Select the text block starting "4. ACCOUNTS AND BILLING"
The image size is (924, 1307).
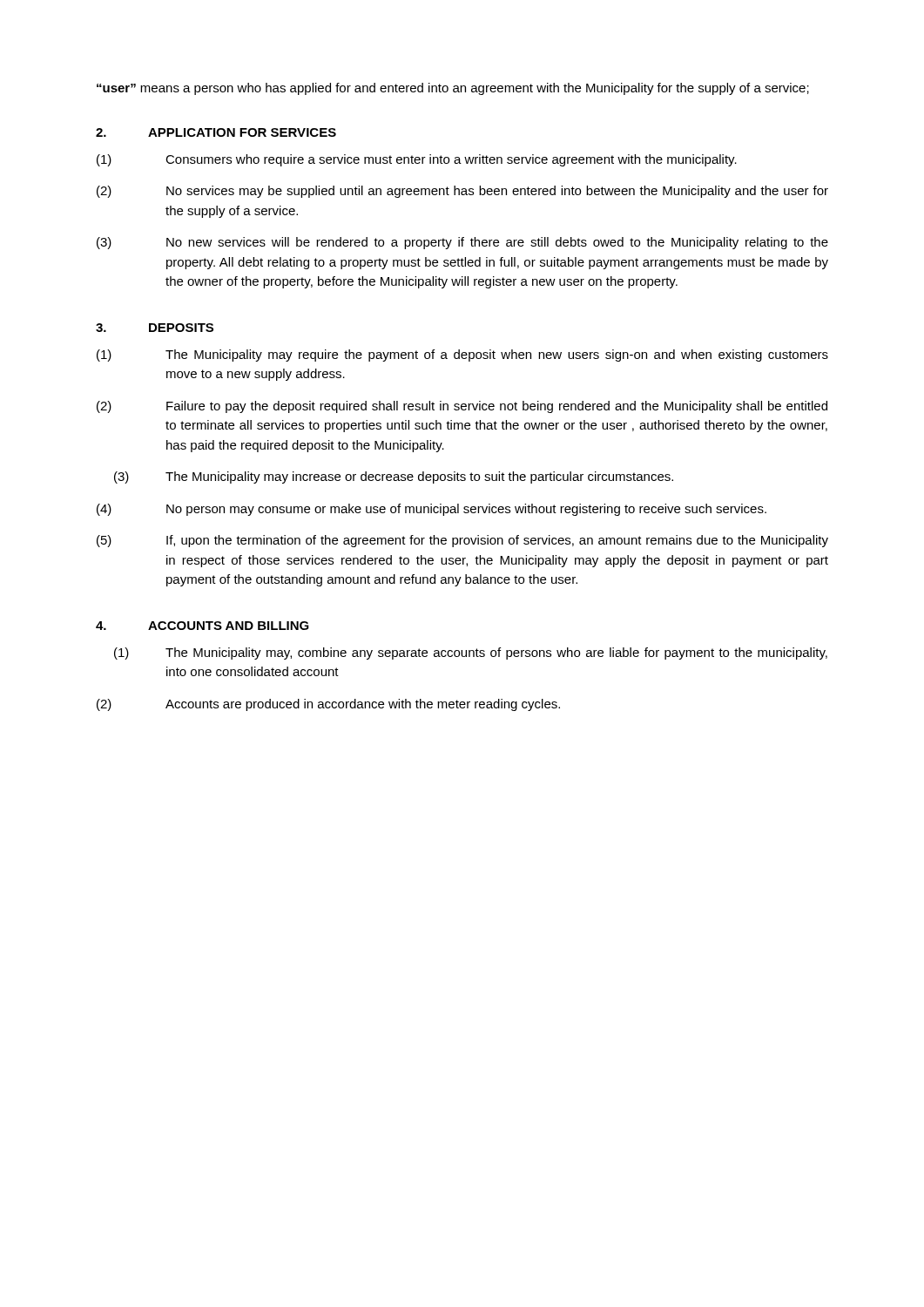coord(203,625)
